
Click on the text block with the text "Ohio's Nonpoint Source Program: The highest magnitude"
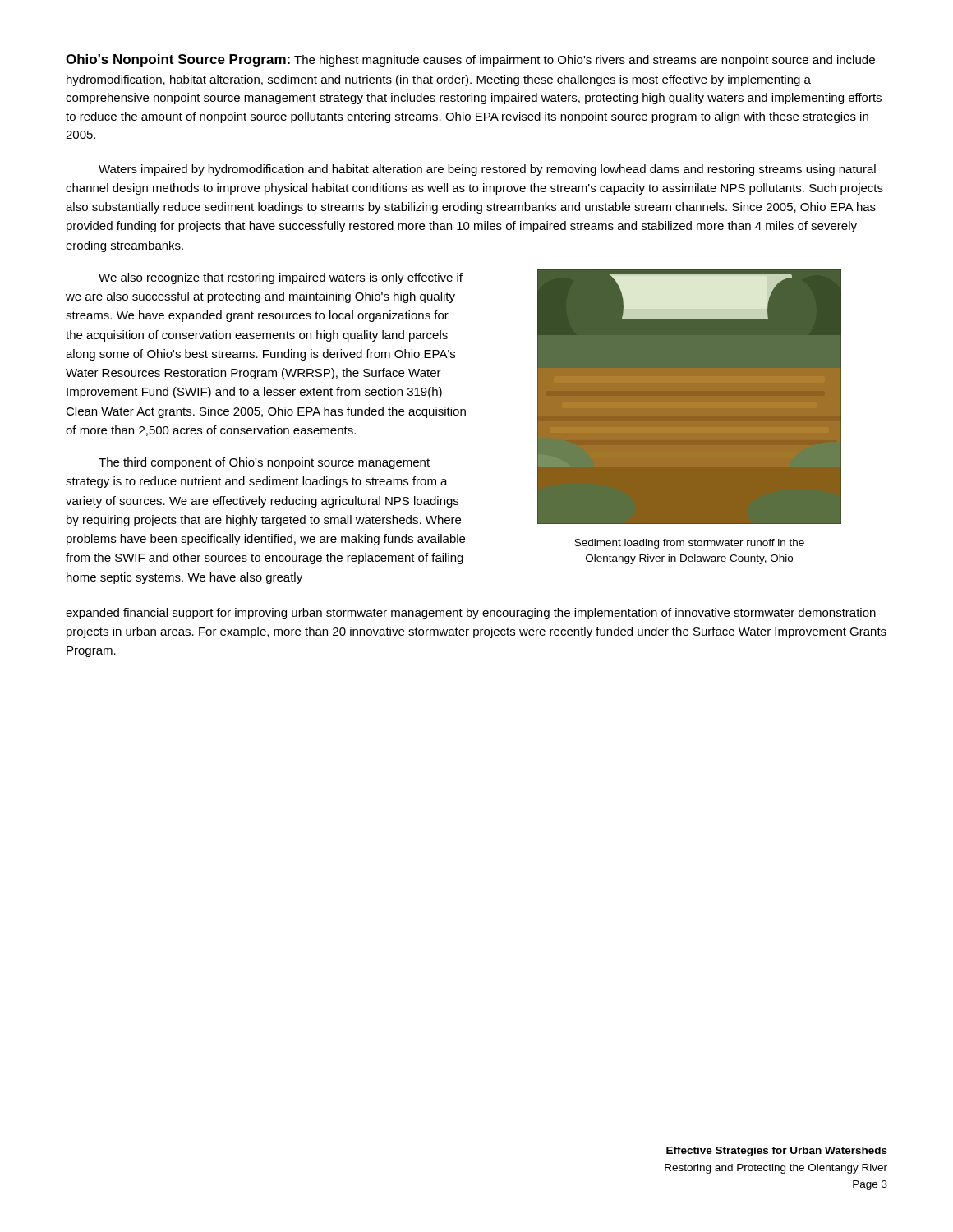[x=474, y=97]
